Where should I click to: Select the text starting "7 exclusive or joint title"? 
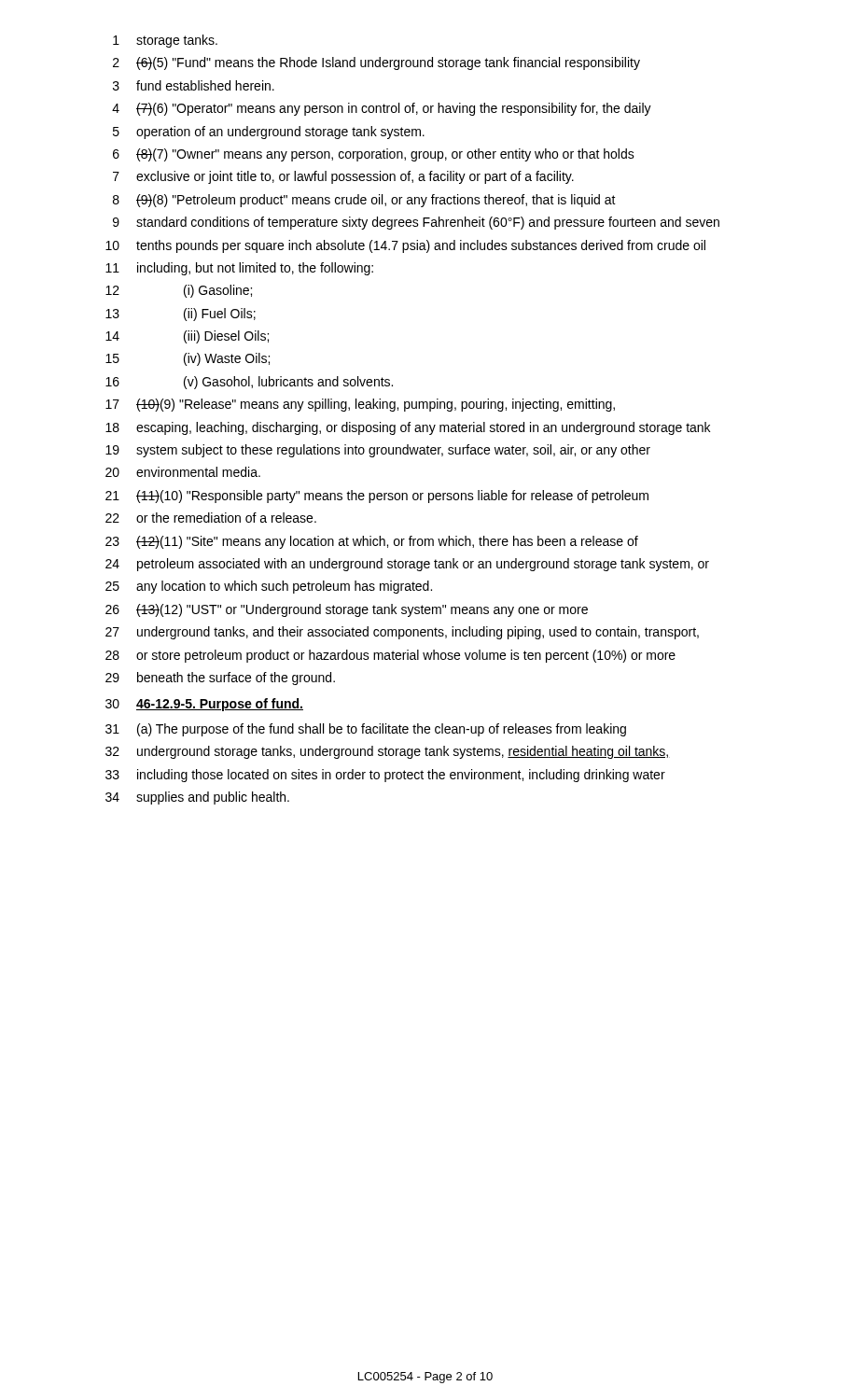tap(425, 177)
